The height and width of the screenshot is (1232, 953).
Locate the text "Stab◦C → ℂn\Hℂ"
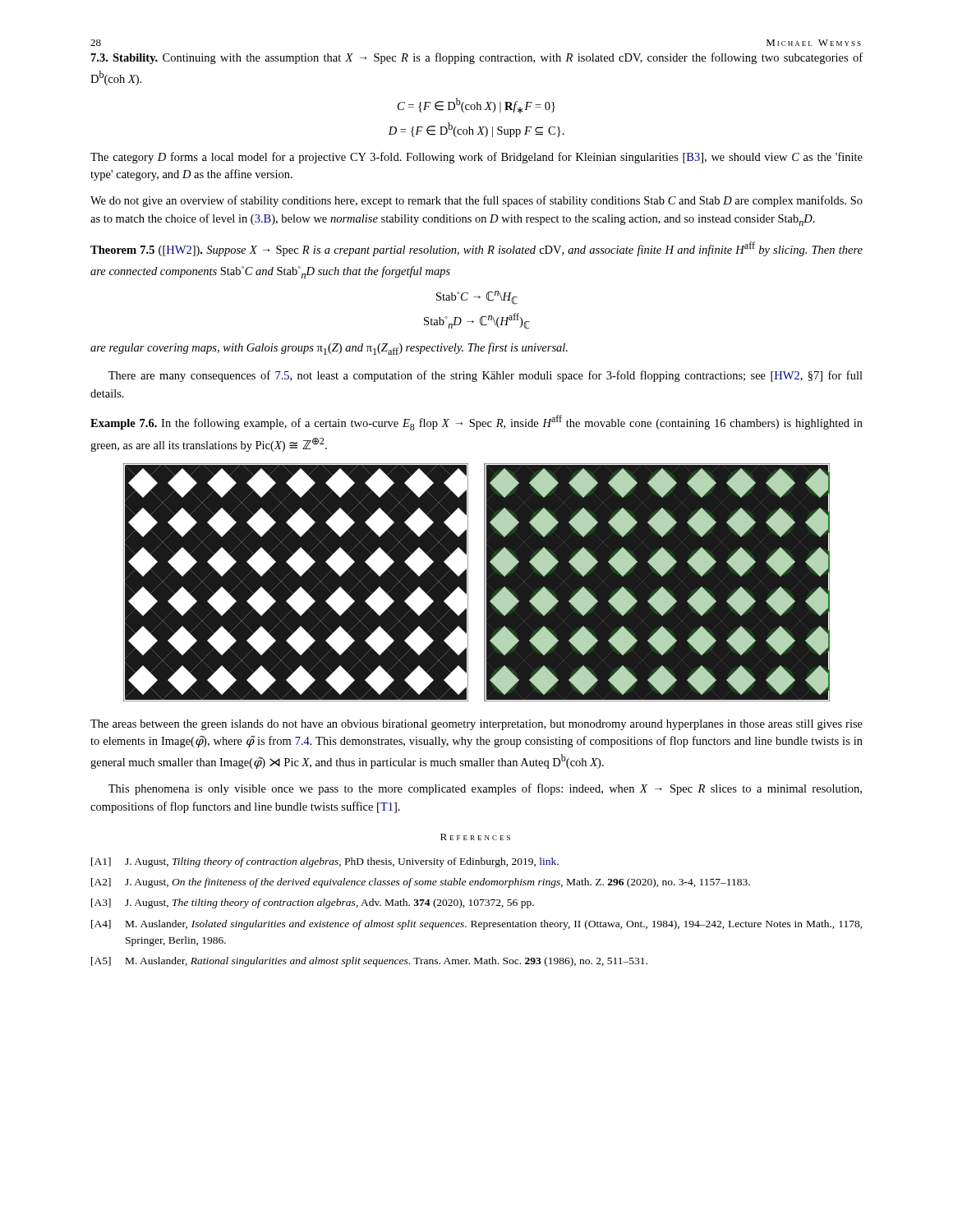click(x=476, y=297)
